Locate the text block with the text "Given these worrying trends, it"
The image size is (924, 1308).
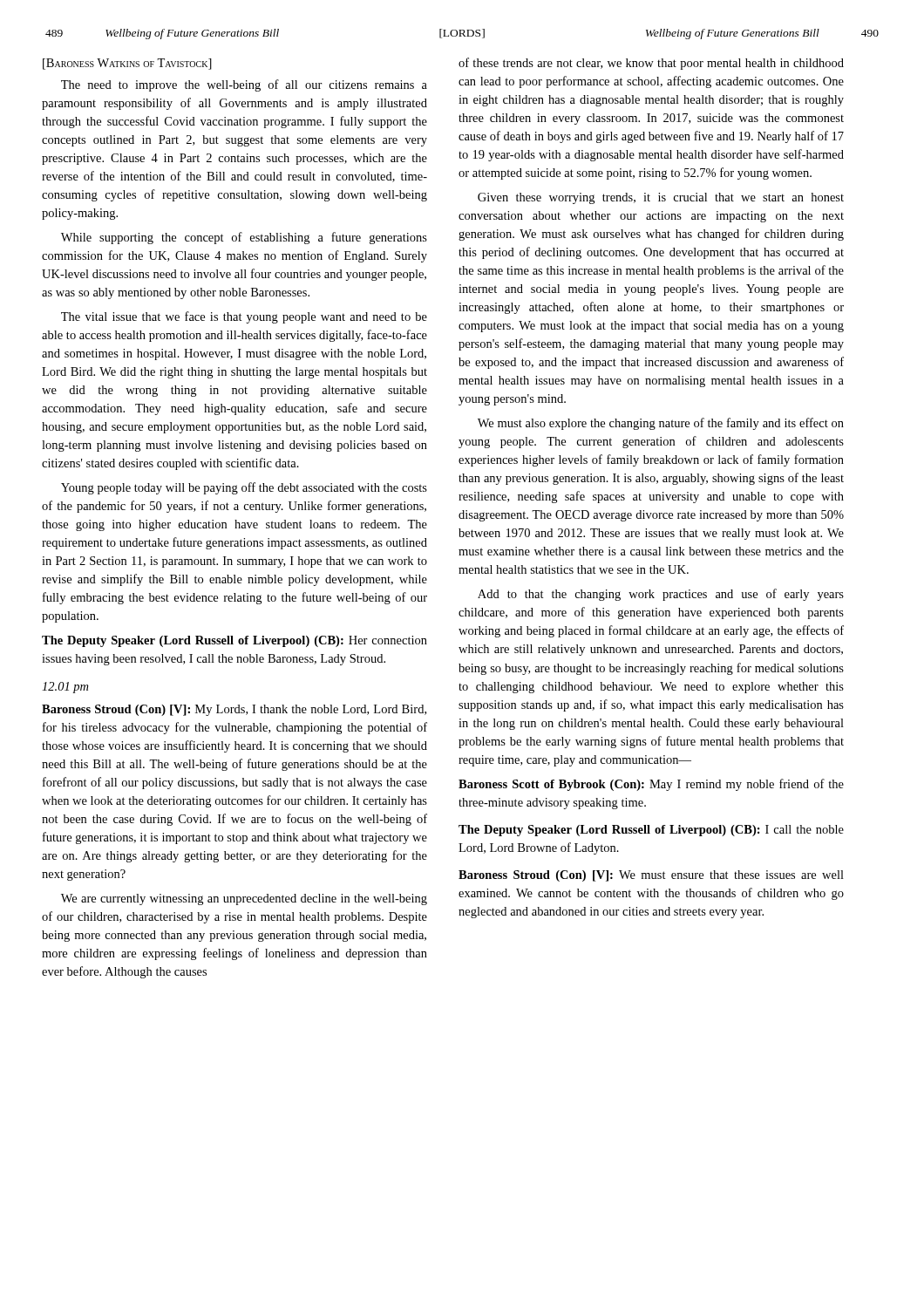pyautogui.click(x=651, y=298)
